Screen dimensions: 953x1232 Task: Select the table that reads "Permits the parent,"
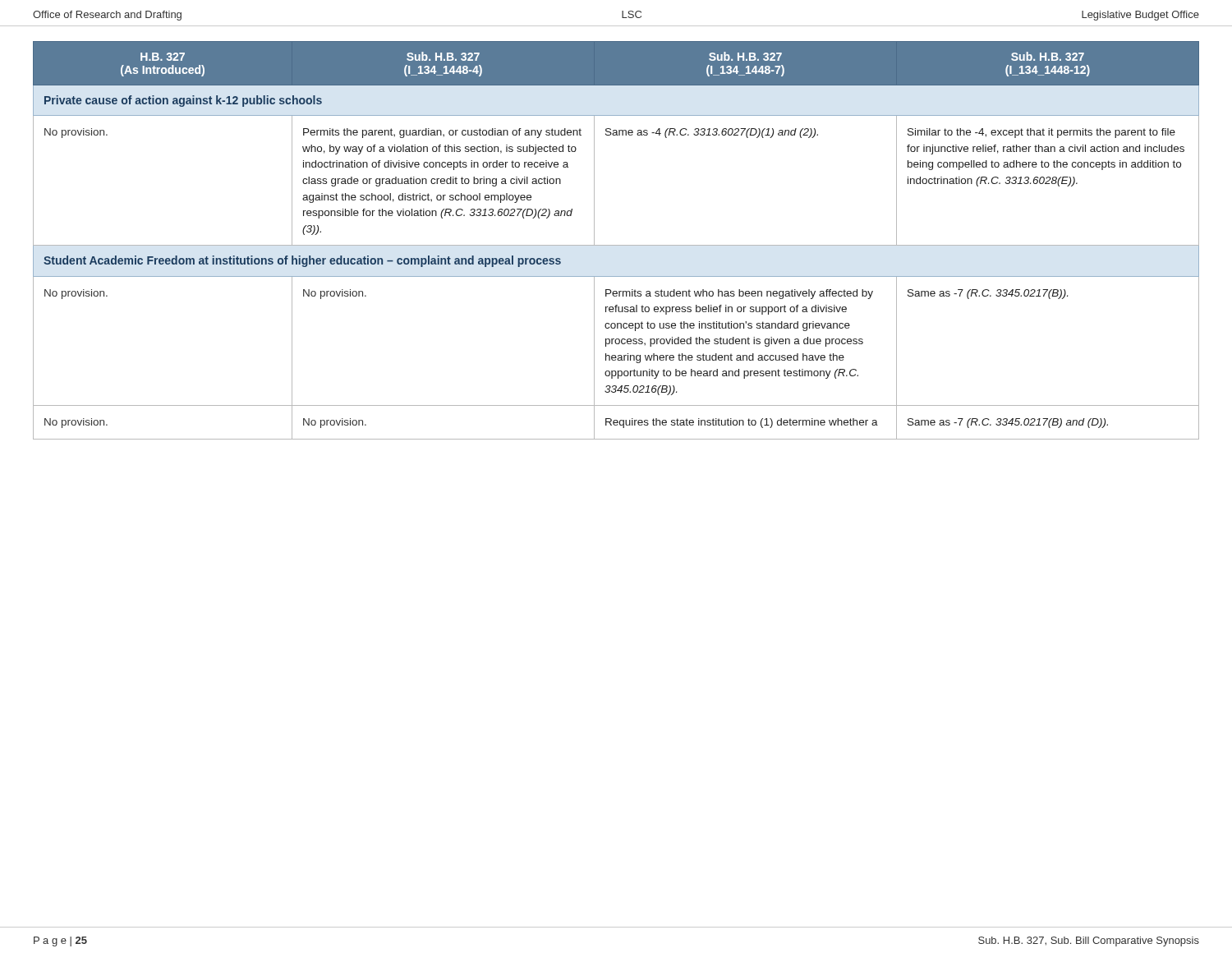[616, 240]
